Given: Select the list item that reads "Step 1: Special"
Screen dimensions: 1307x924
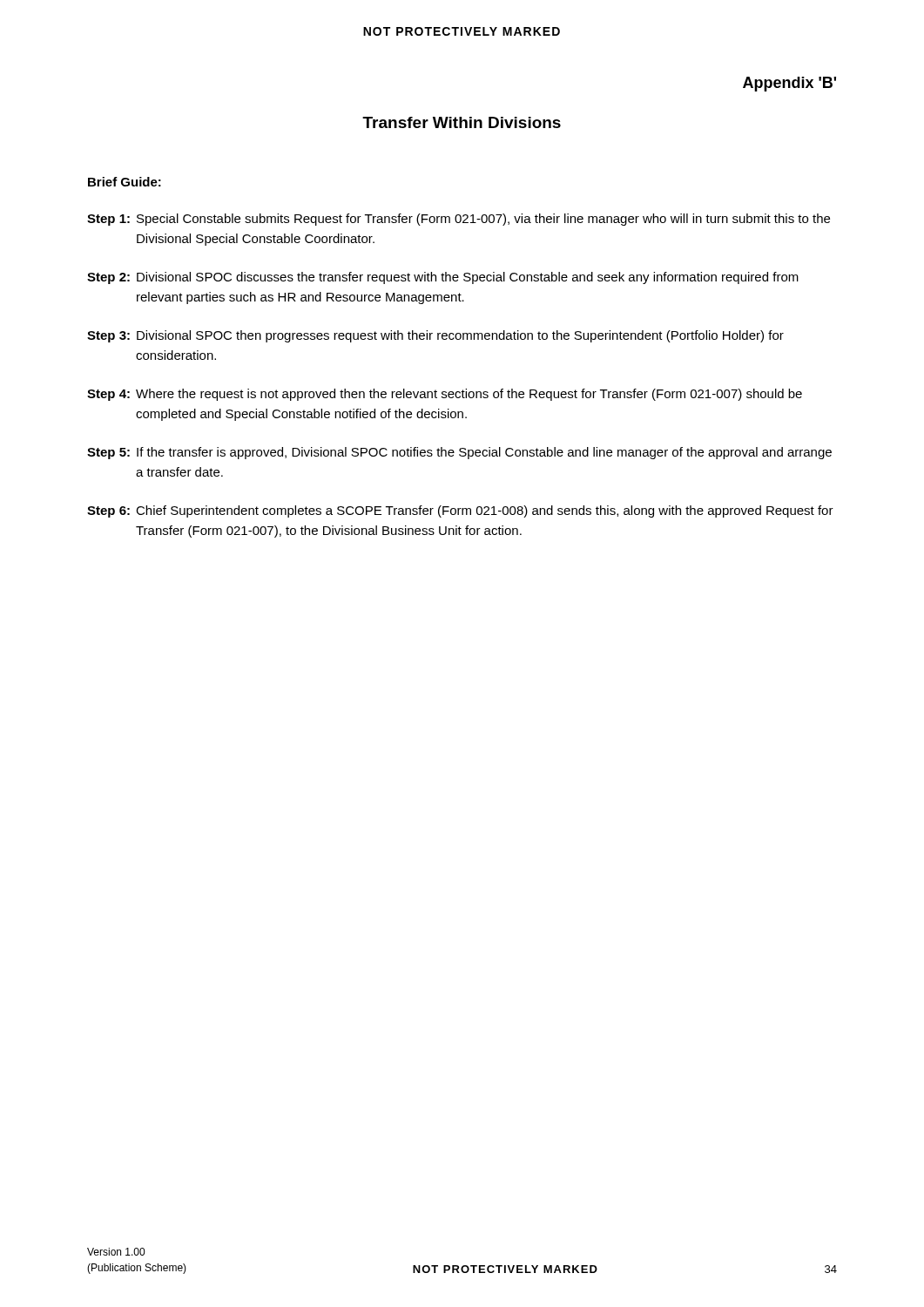Looking at the screenshot, I should pos(462,229).
